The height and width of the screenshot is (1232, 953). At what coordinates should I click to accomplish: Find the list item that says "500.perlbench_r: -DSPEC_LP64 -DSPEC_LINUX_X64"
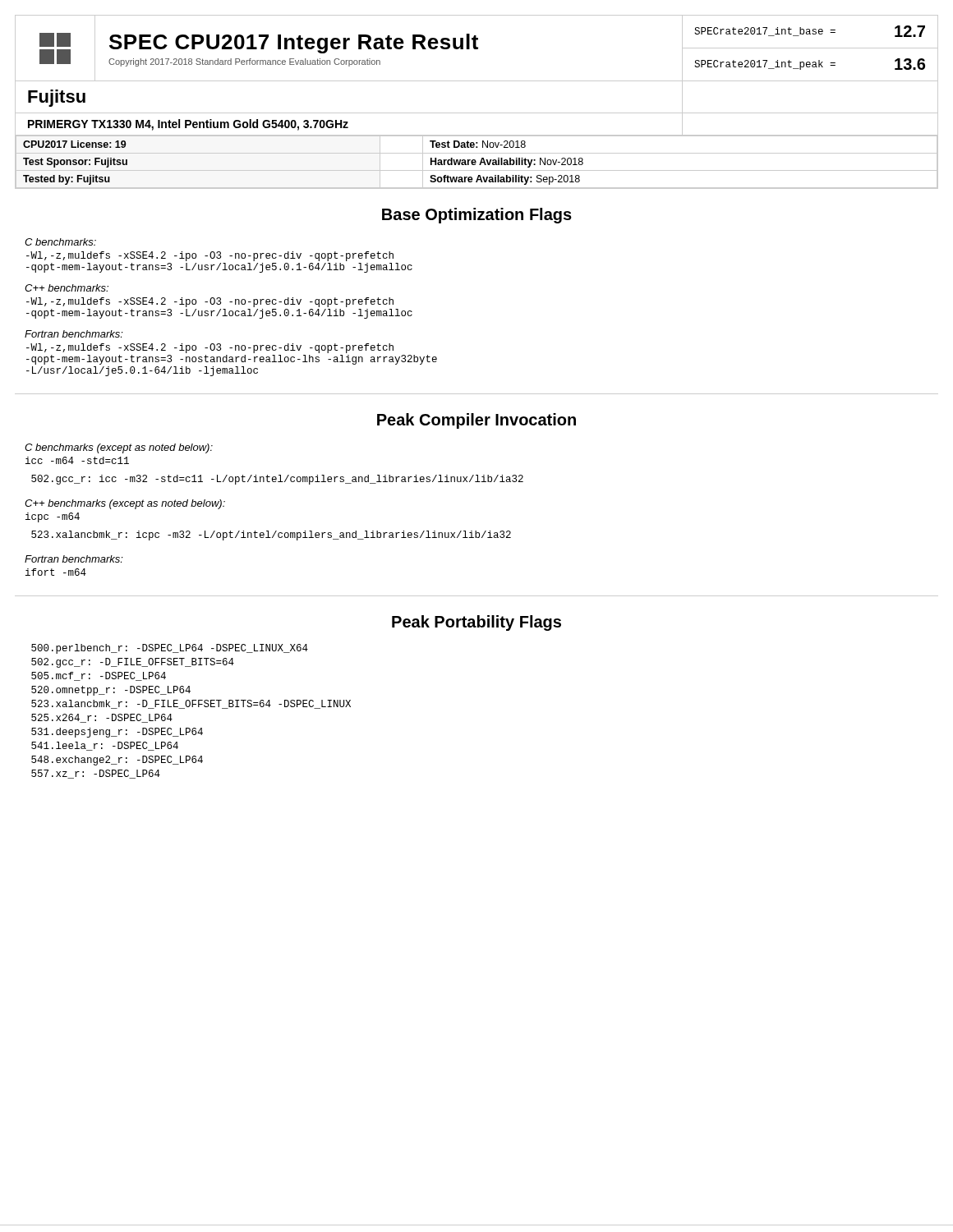[166, 649]
